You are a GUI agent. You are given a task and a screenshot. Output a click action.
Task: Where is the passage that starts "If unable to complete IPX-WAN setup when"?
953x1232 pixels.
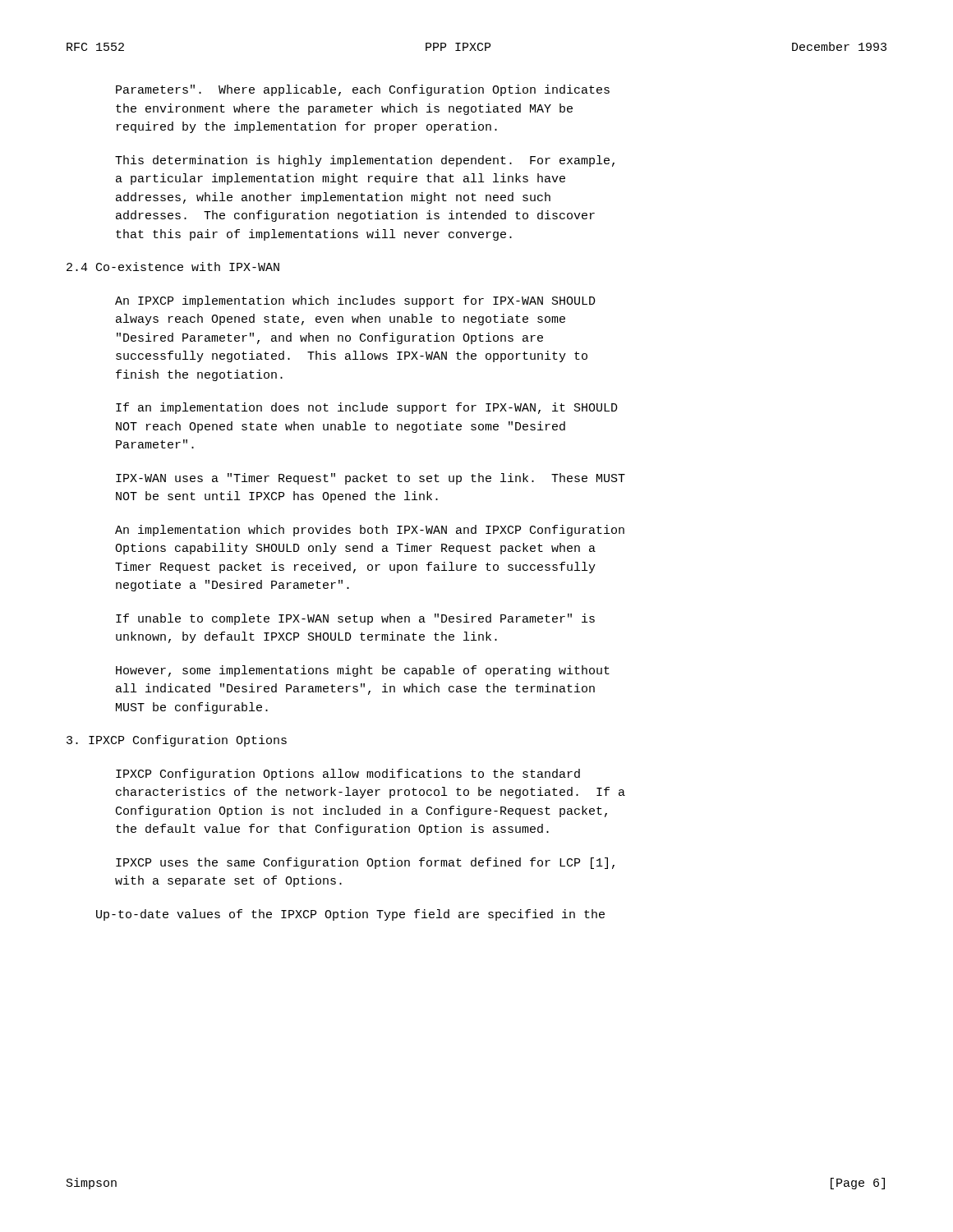(x=355, y=629)
